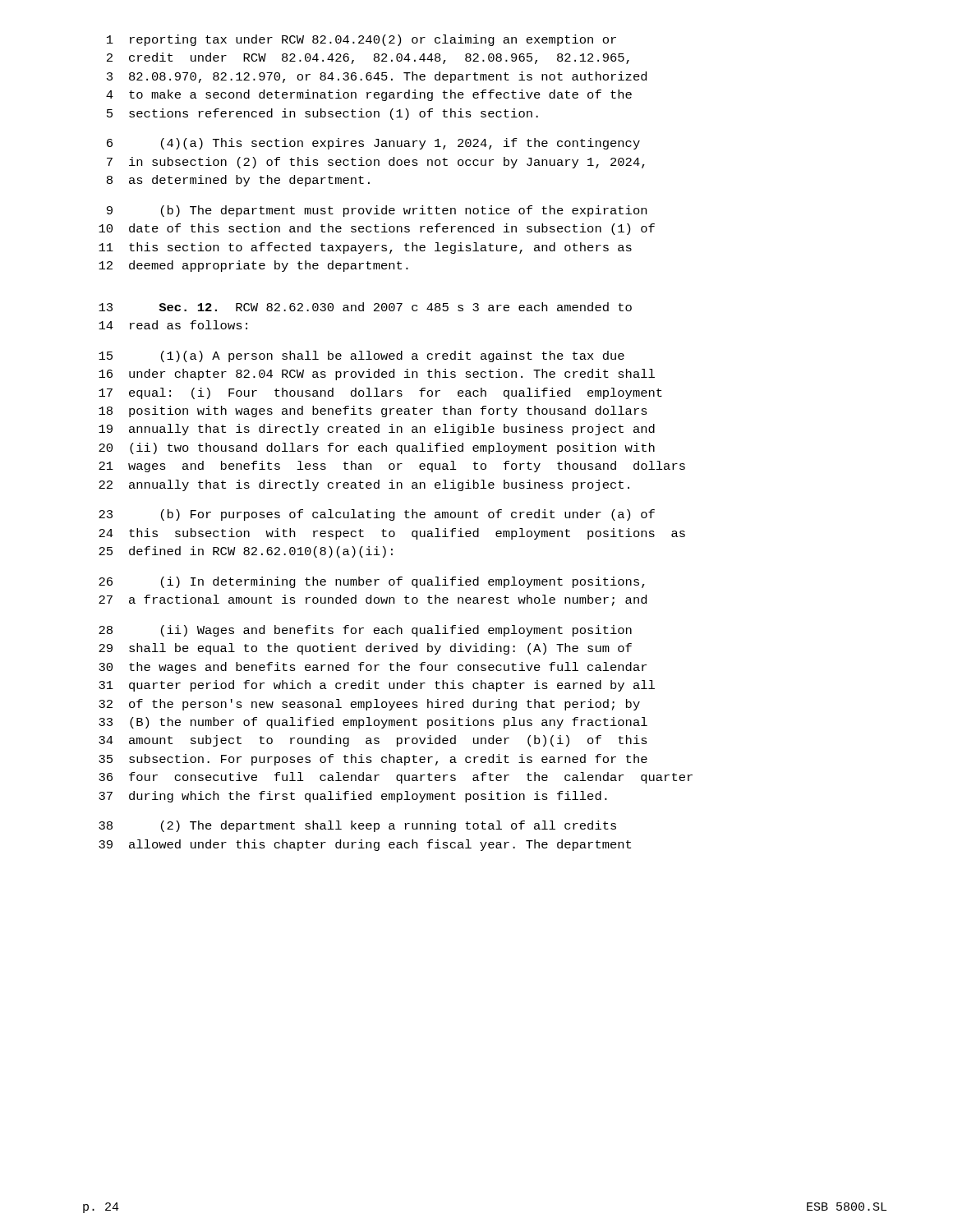
Task: Find the block starting "24this subsection with respect to"
Action: click(x=485, y=534)
